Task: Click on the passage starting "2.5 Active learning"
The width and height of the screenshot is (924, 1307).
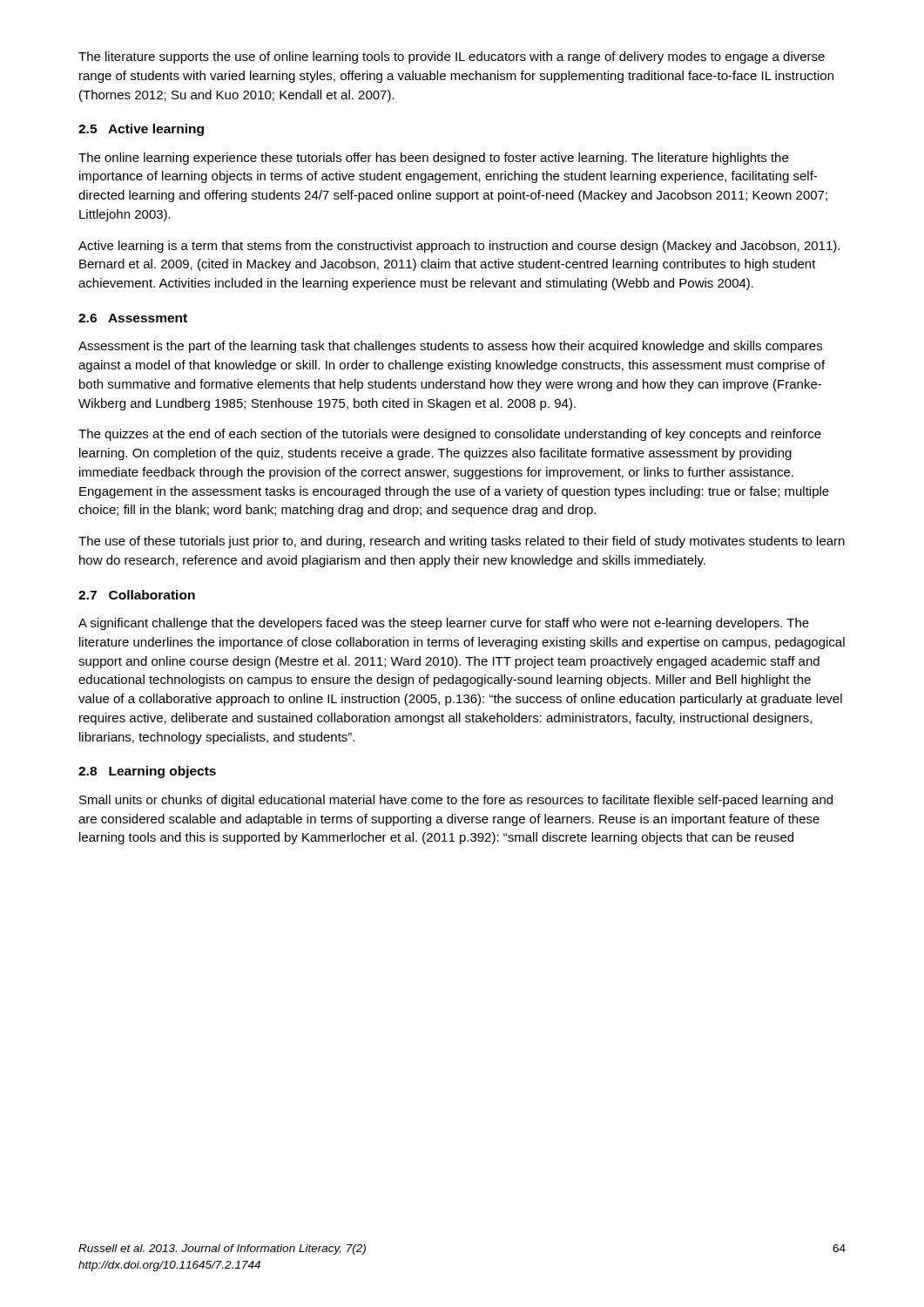Action: click(x=142, y=129)
